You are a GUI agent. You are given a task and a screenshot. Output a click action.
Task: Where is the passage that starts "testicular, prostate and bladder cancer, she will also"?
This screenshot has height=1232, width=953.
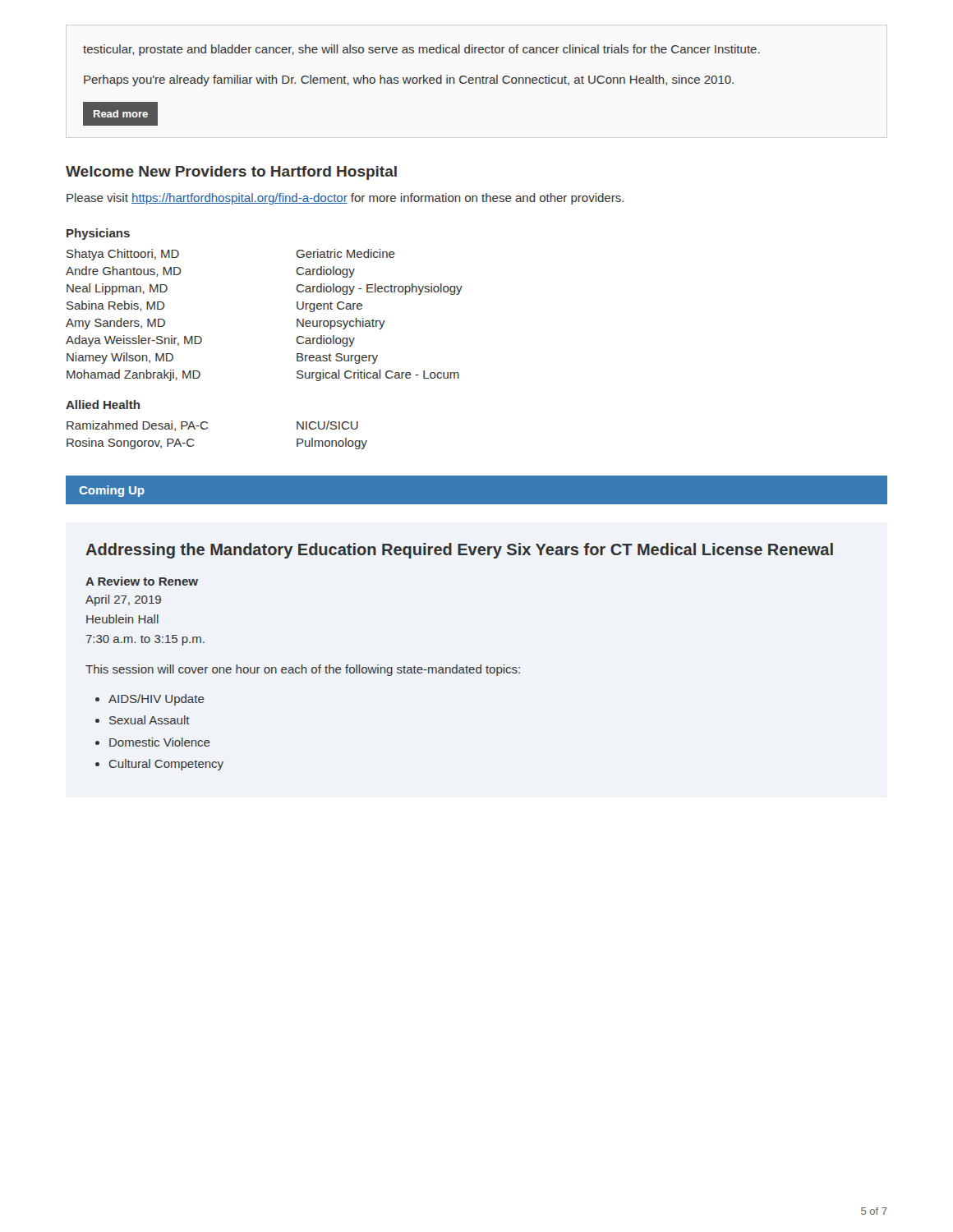476,83
